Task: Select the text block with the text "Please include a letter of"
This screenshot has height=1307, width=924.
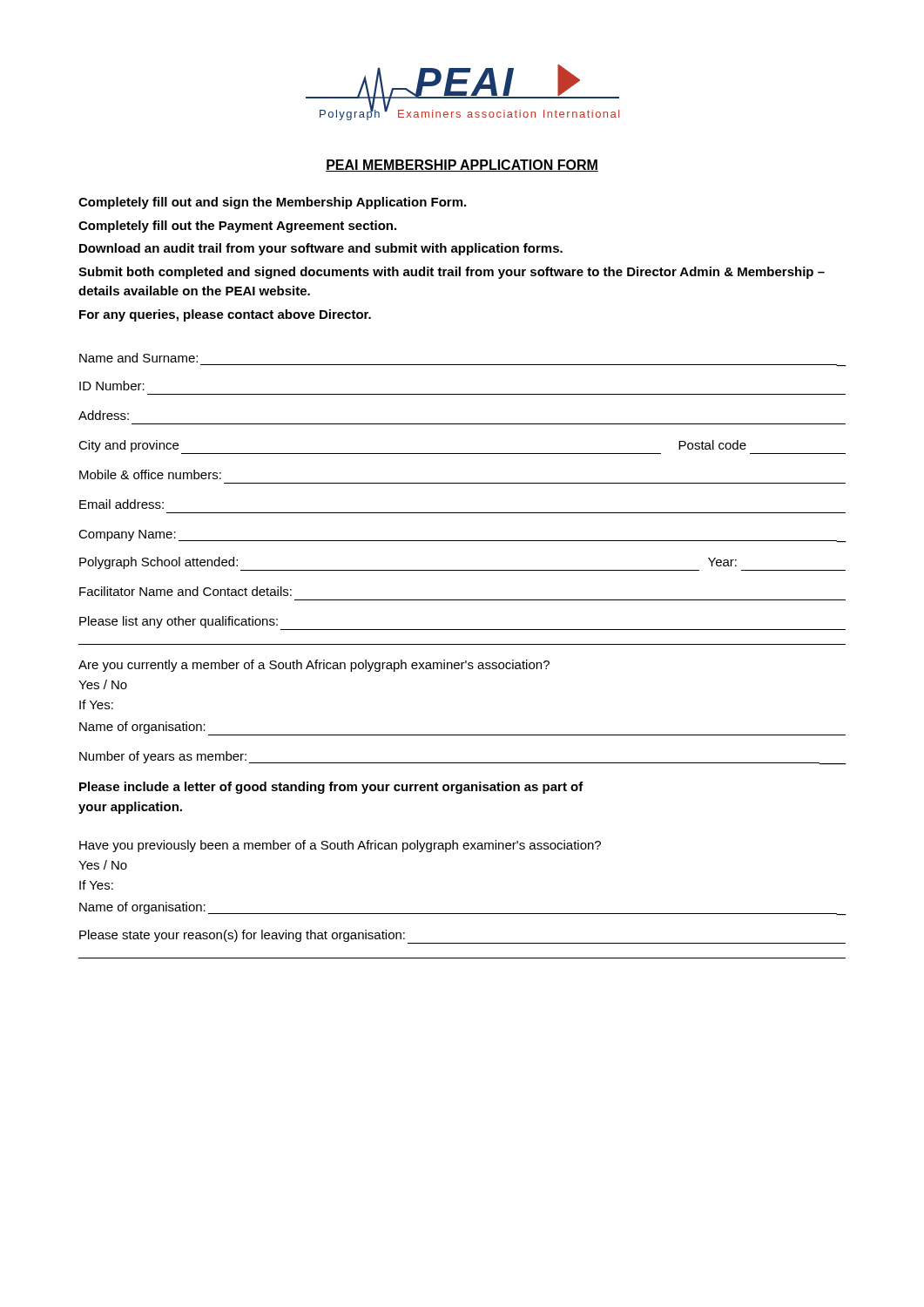Action: pos(331,796)
